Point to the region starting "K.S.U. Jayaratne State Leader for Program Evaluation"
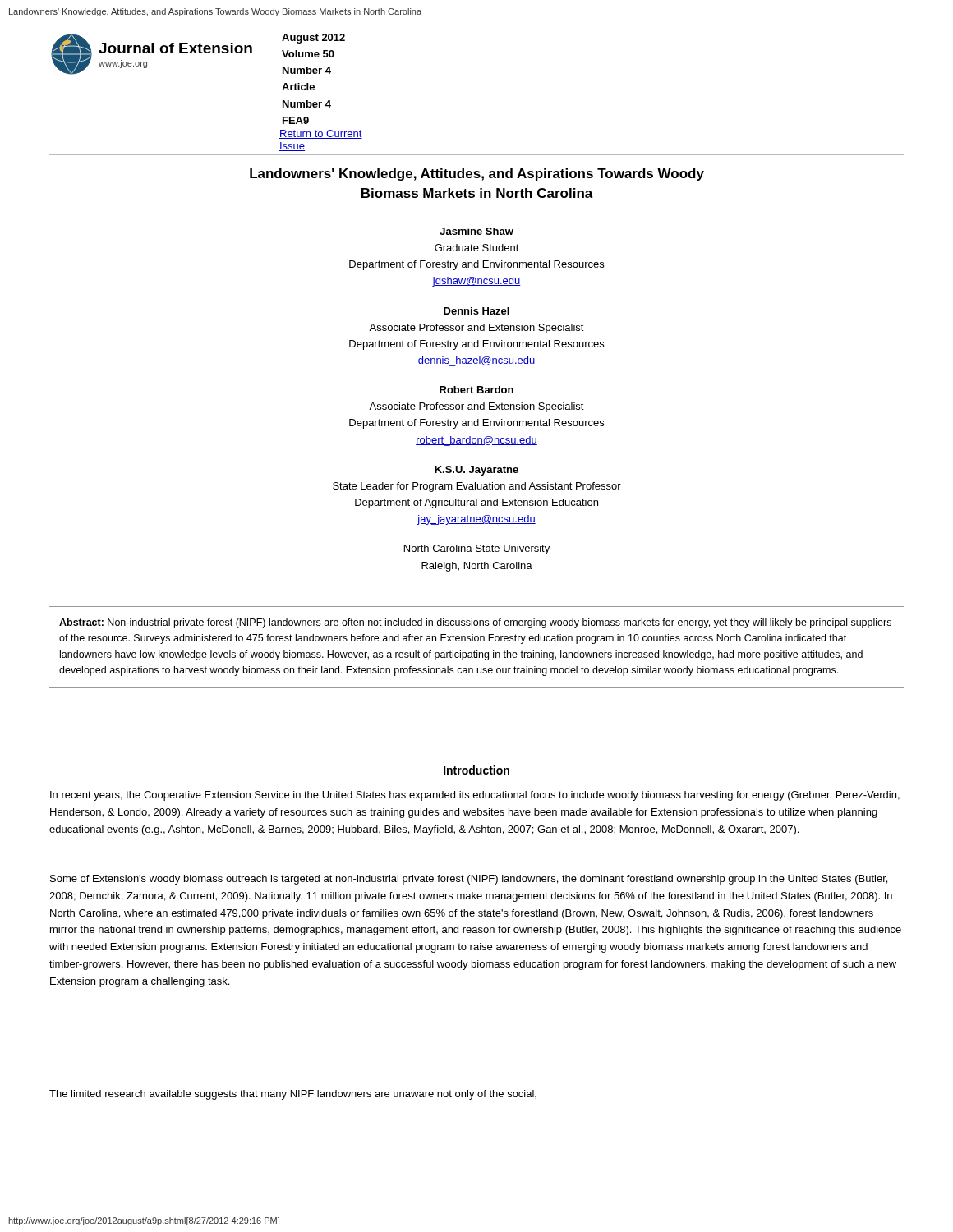953x1232 pixels. [476, 494]
